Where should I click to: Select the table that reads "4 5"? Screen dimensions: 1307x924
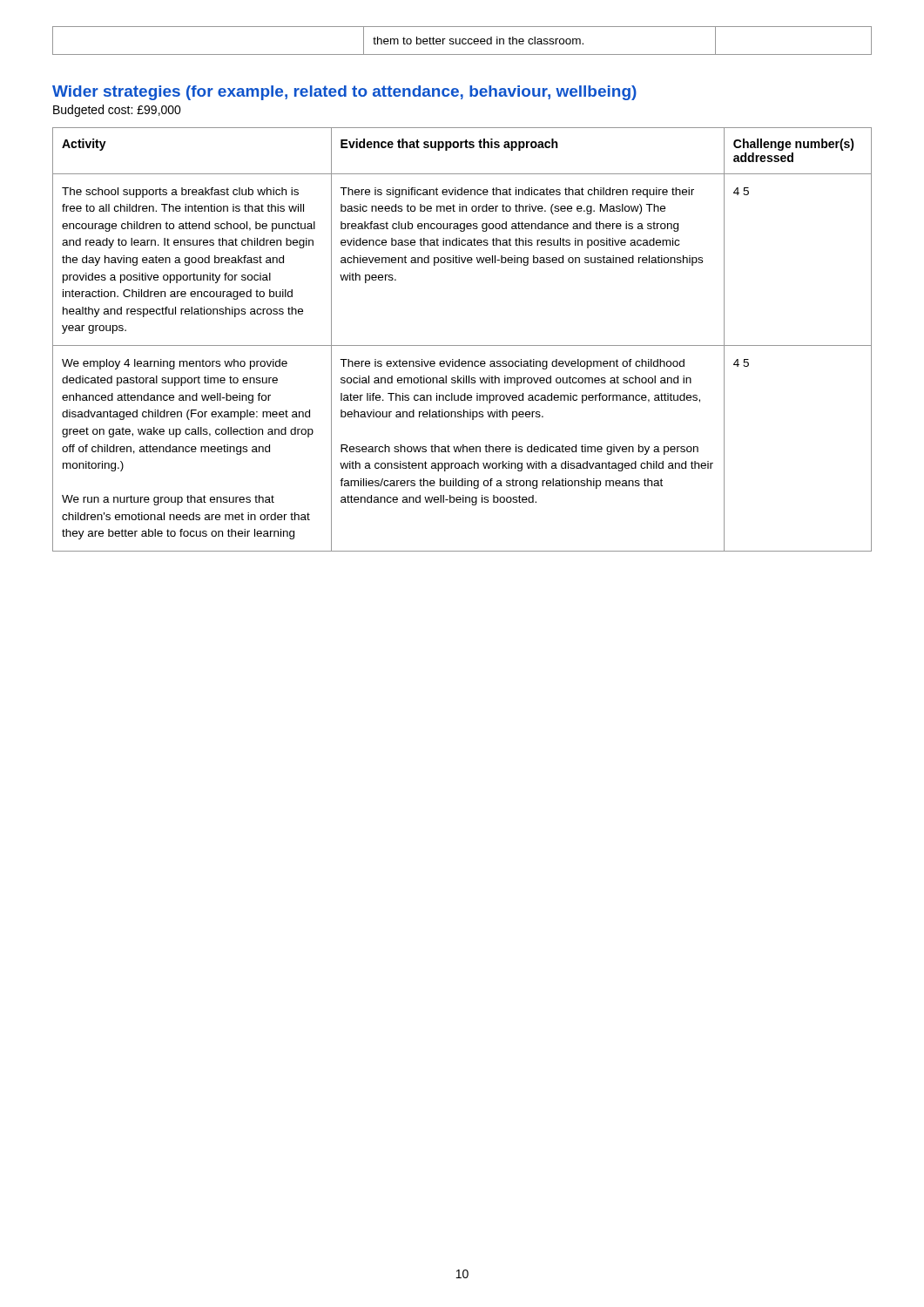pos(462,339)
